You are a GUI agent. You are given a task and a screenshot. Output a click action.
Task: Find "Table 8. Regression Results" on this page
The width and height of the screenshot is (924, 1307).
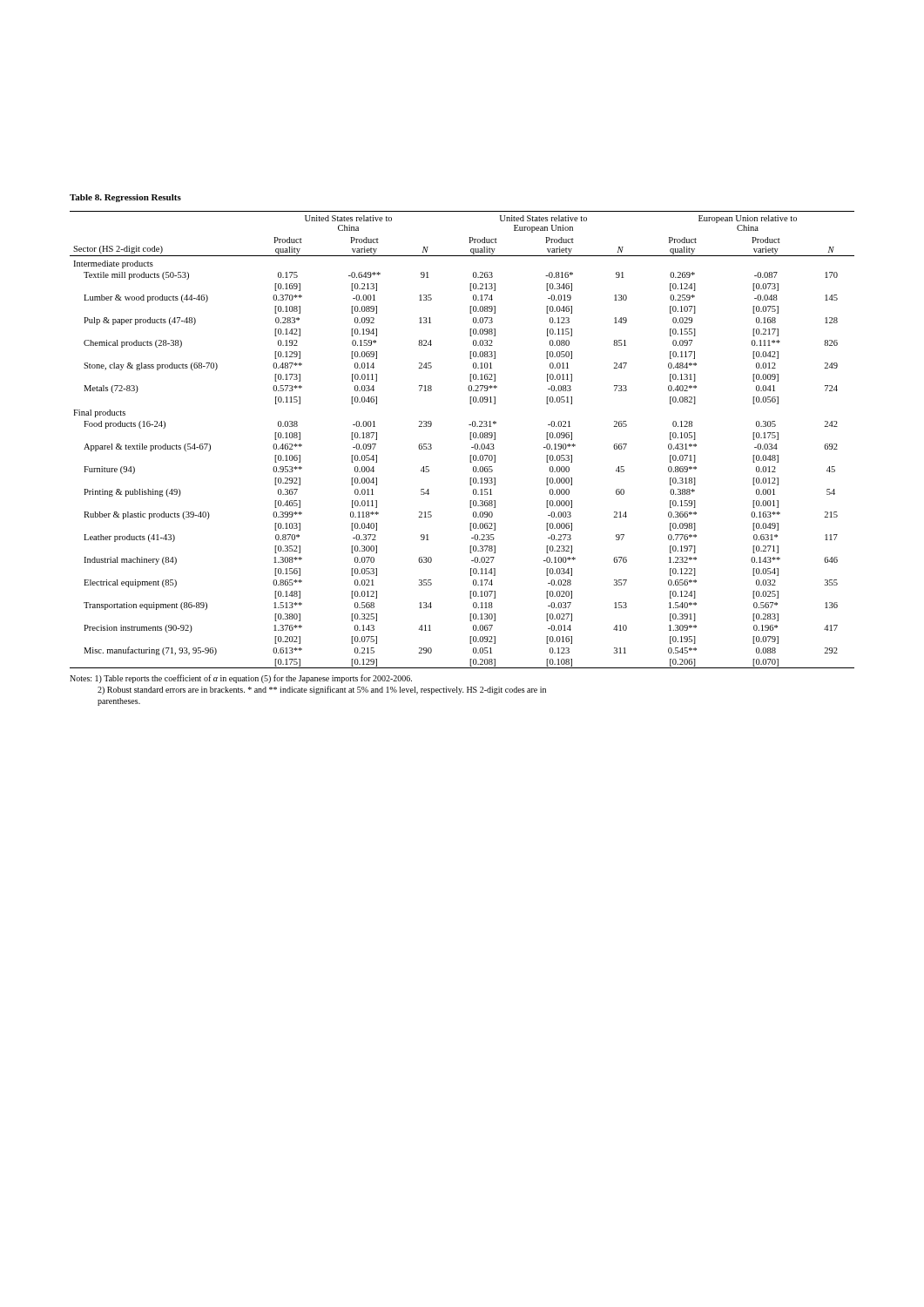coord(125,197)
